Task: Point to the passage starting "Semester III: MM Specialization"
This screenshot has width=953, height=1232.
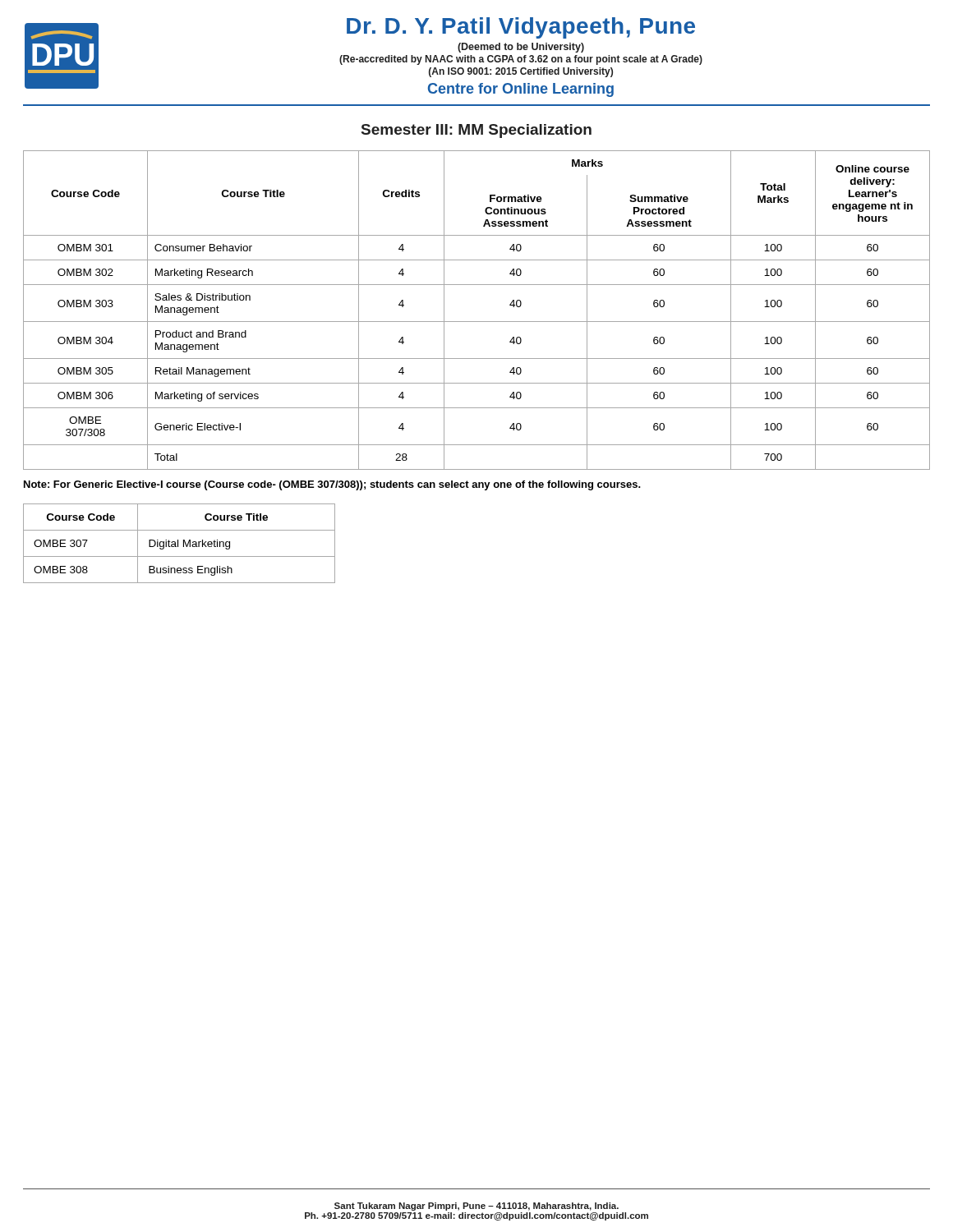Action: tap(476, 129)
